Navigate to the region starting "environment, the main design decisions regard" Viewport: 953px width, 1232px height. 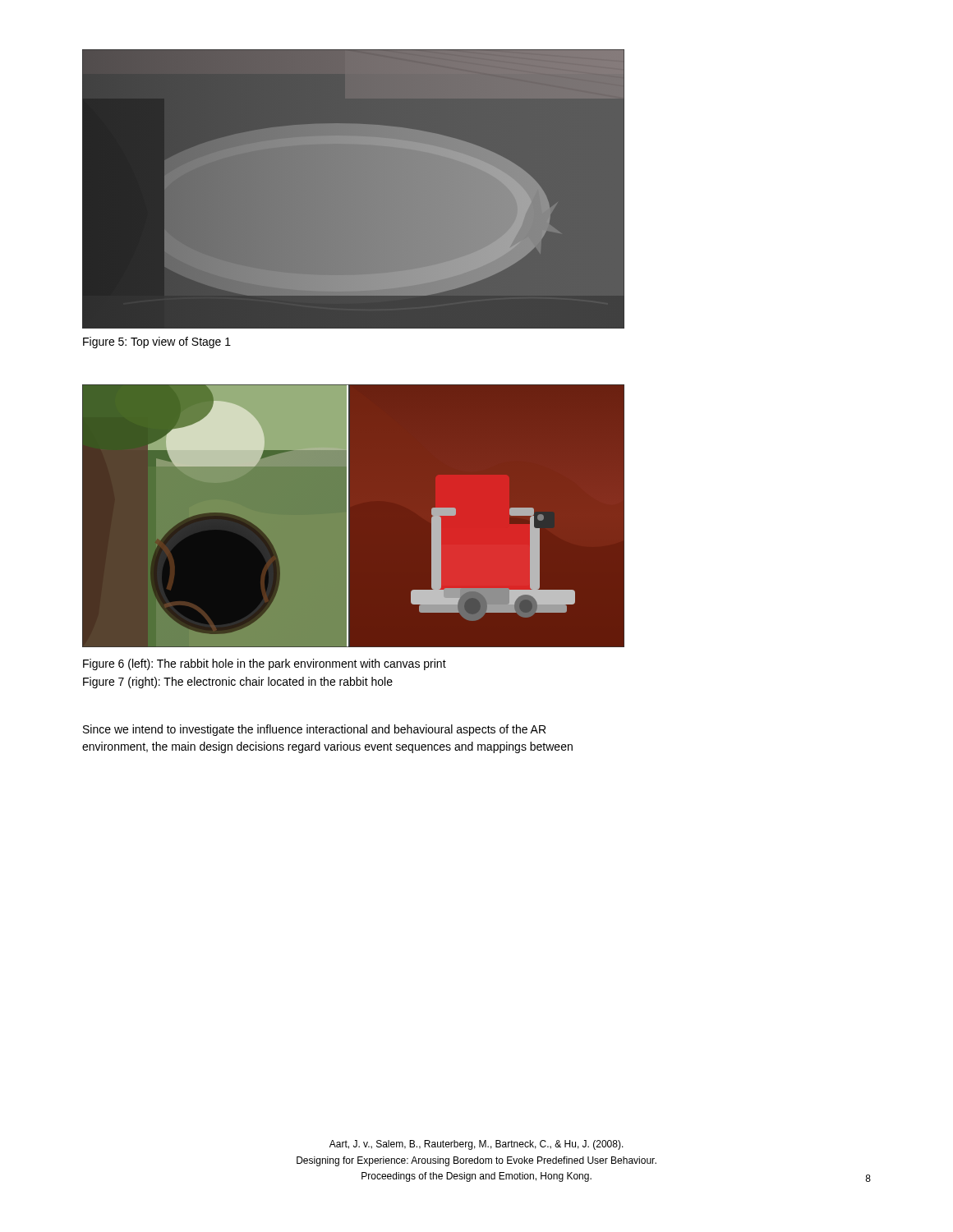pos(328,746)
